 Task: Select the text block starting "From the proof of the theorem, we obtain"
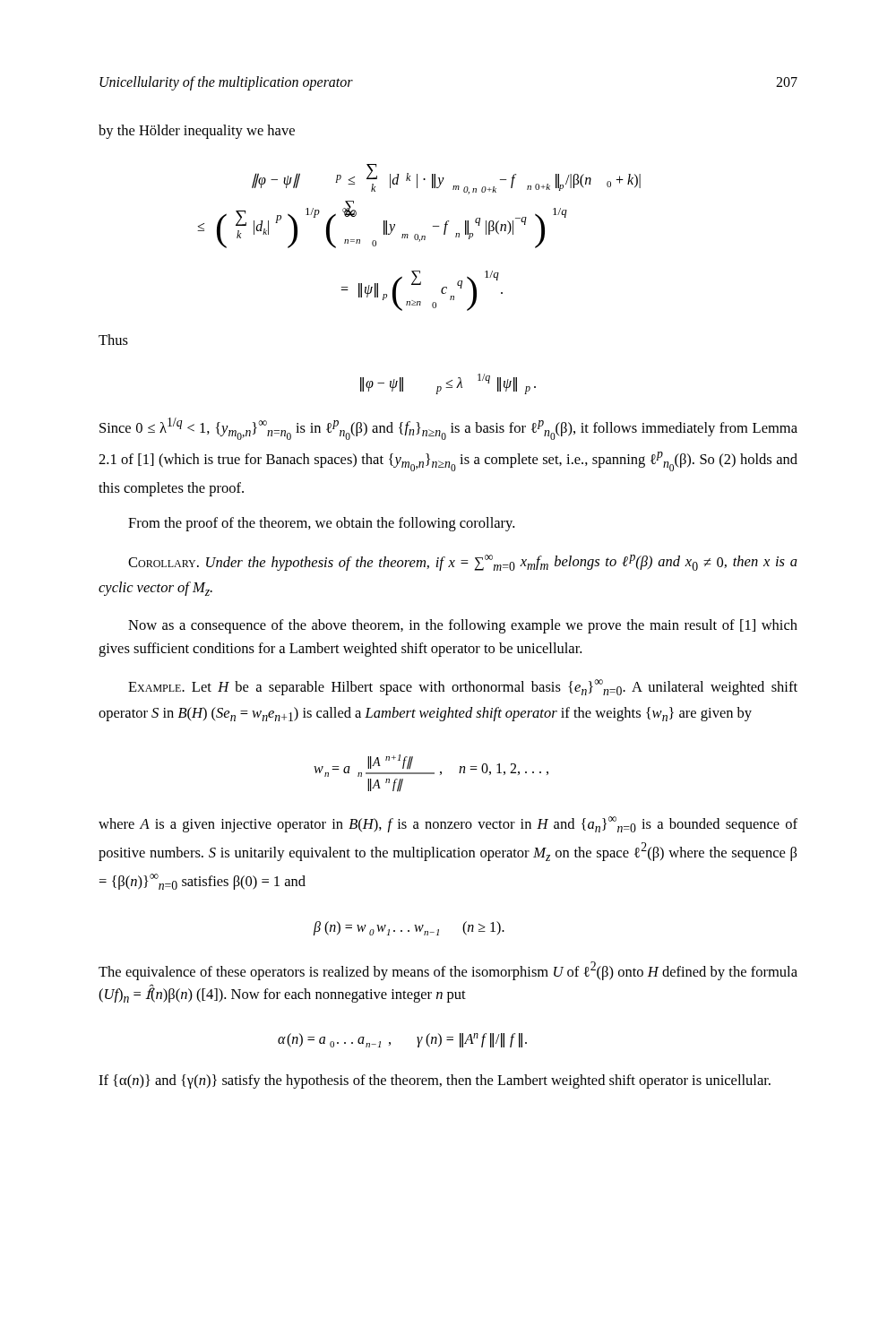point(322,523)
